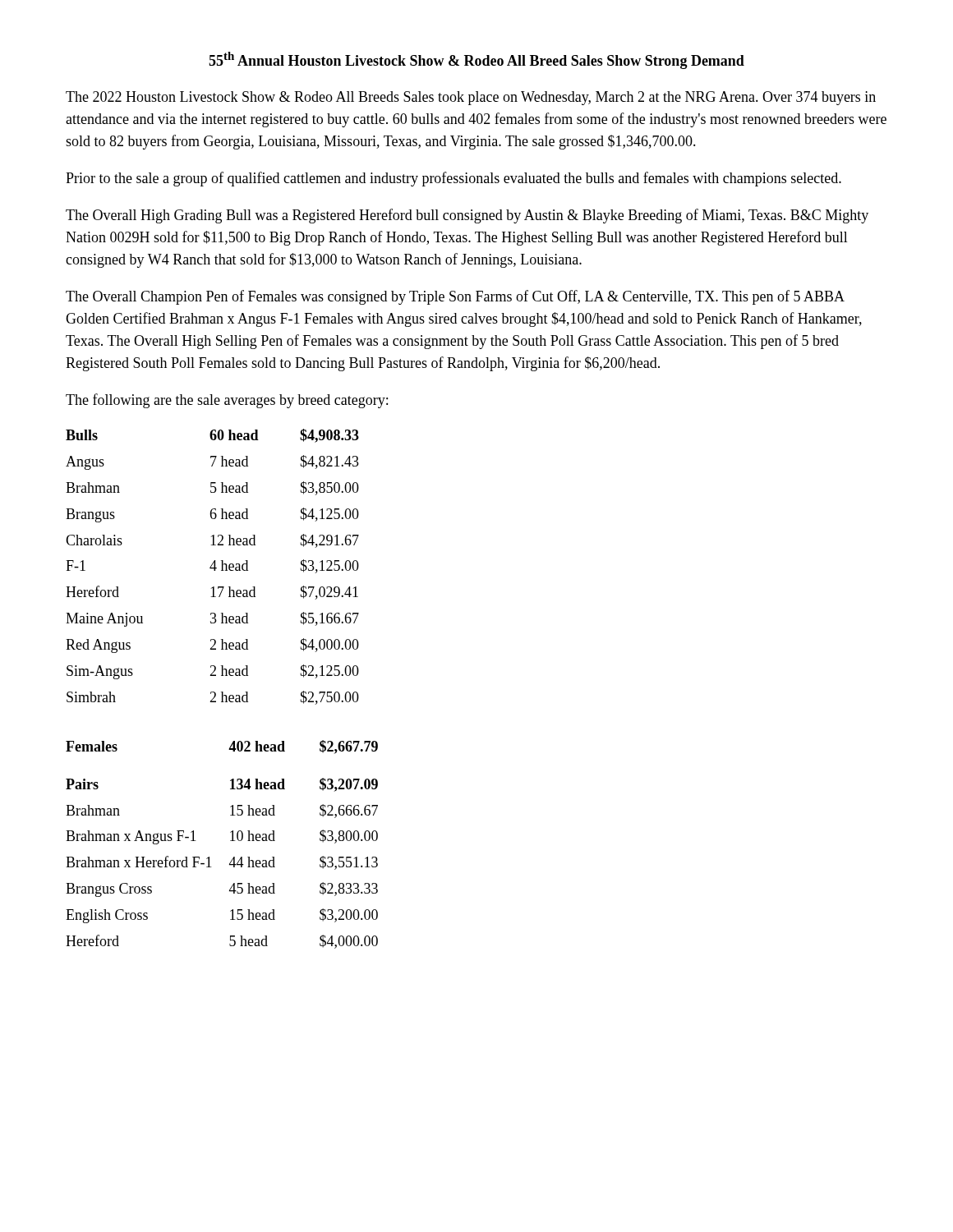Find the block starting "55th Annual Houston Livestock Show &"
The width and height of the screenshot is (953, 1232).
coord(476,59)
